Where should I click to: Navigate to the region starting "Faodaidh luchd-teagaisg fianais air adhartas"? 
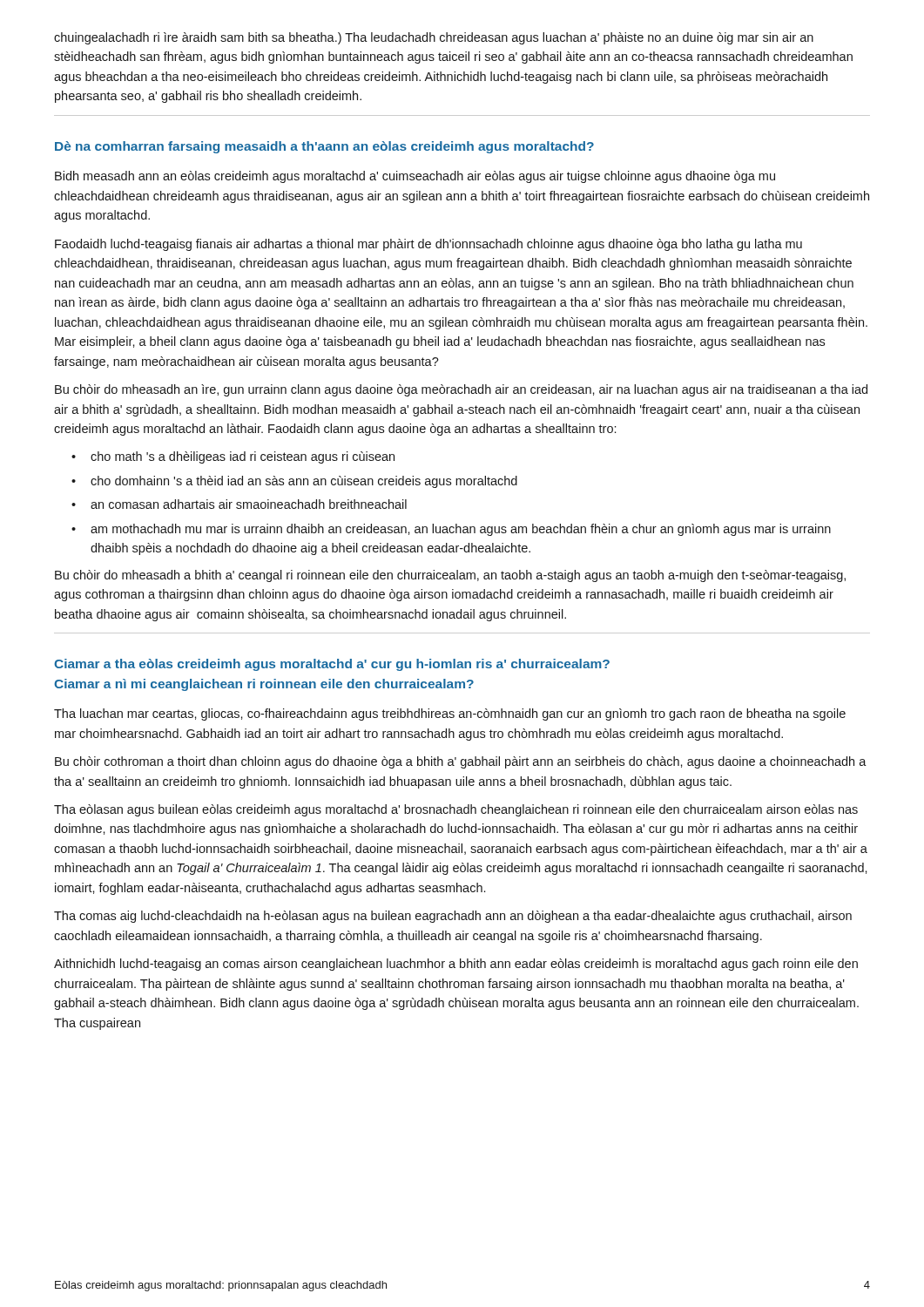click(461, 303)
